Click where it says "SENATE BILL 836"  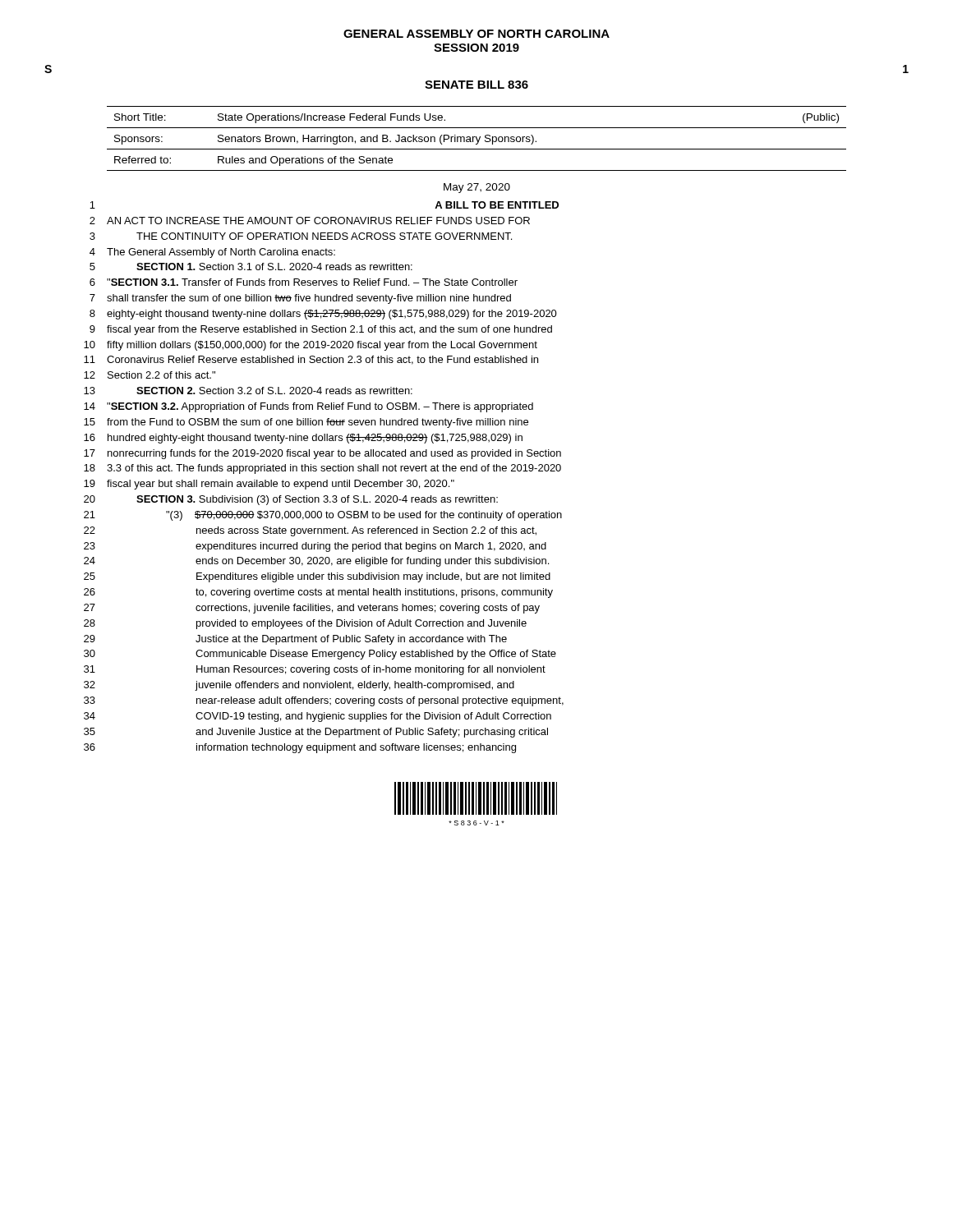476,84
